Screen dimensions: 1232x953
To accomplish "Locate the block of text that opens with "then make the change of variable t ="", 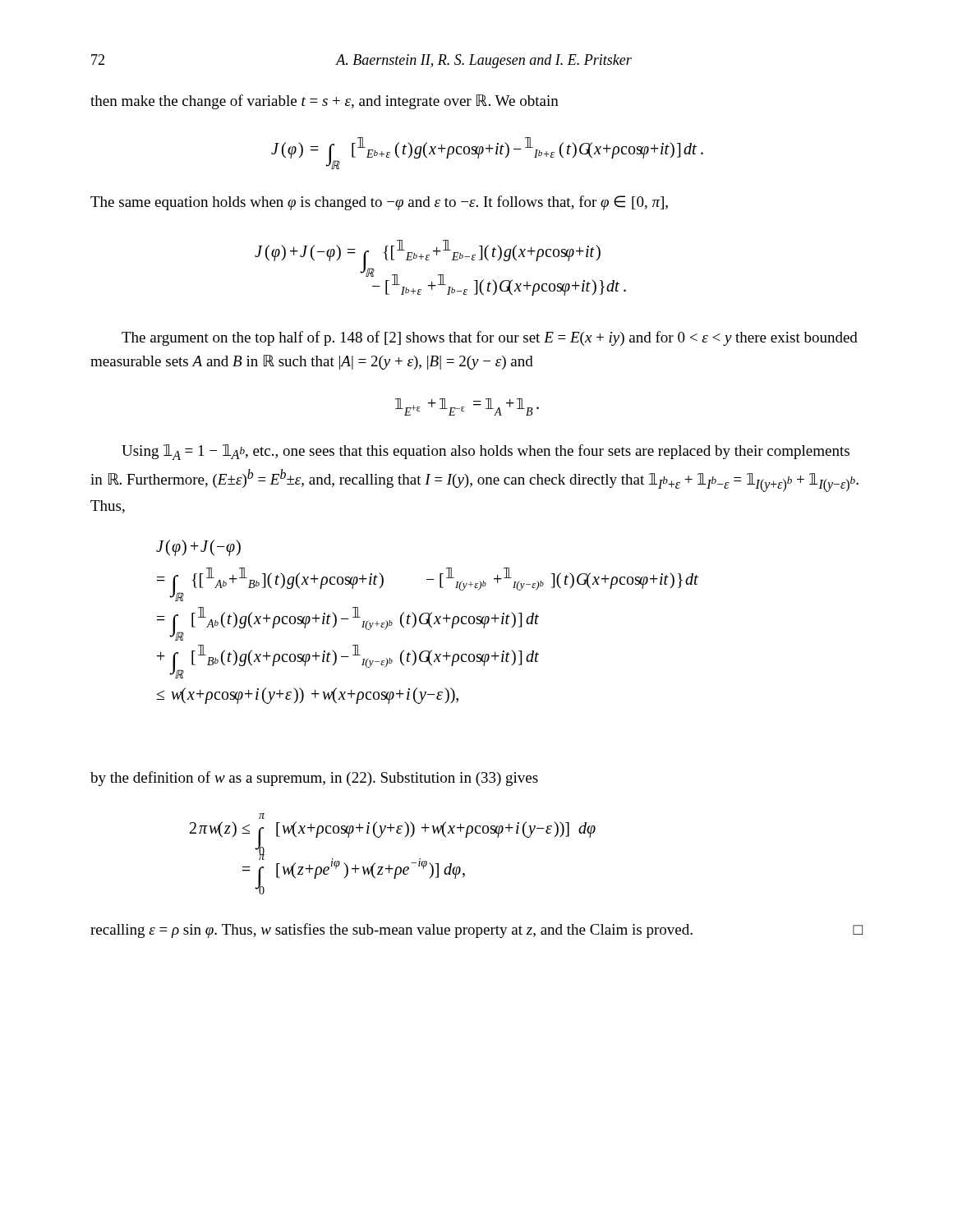I will pyautogui.click(x=476, y=101).
